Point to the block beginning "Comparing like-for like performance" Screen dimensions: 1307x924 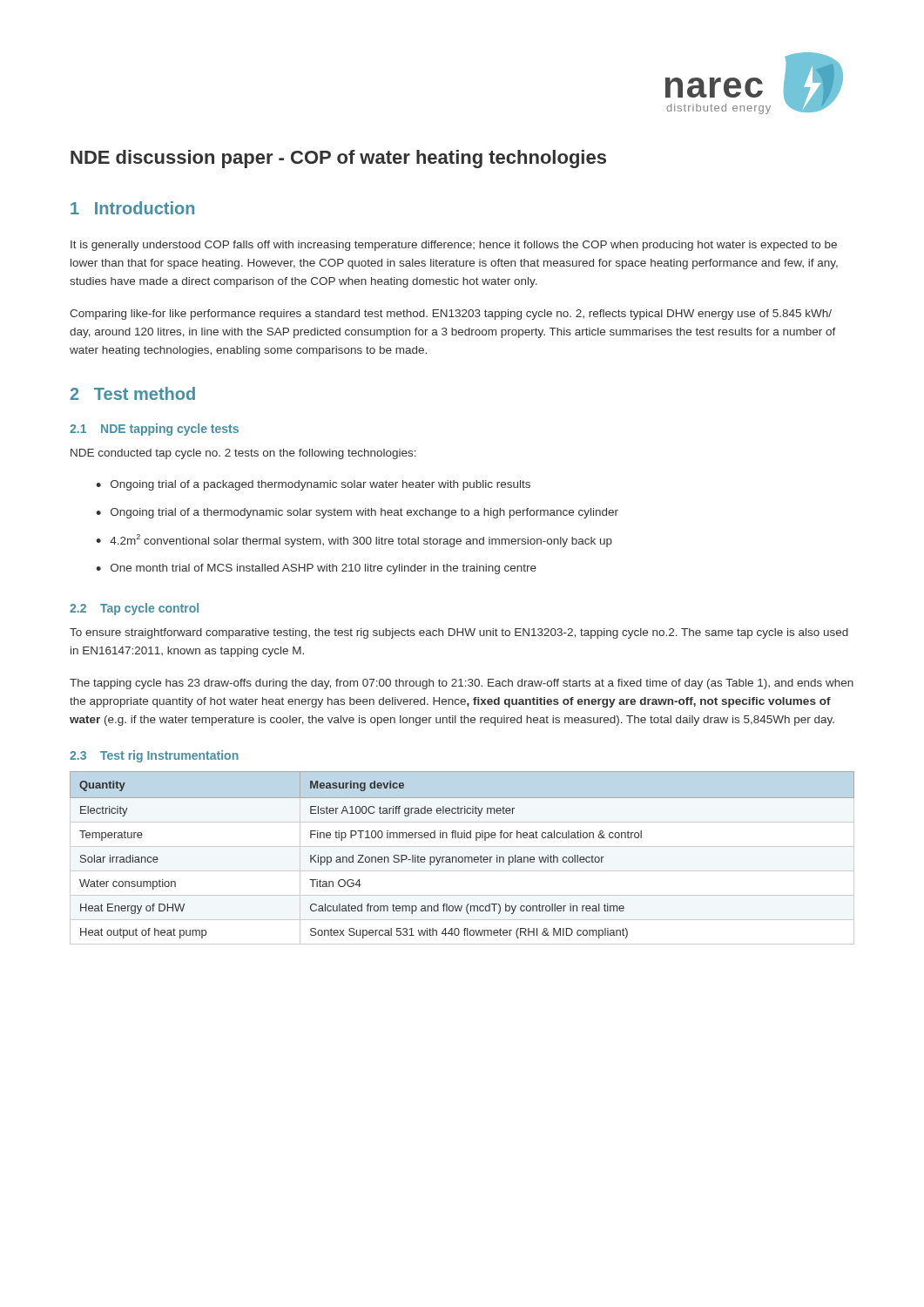452,331
